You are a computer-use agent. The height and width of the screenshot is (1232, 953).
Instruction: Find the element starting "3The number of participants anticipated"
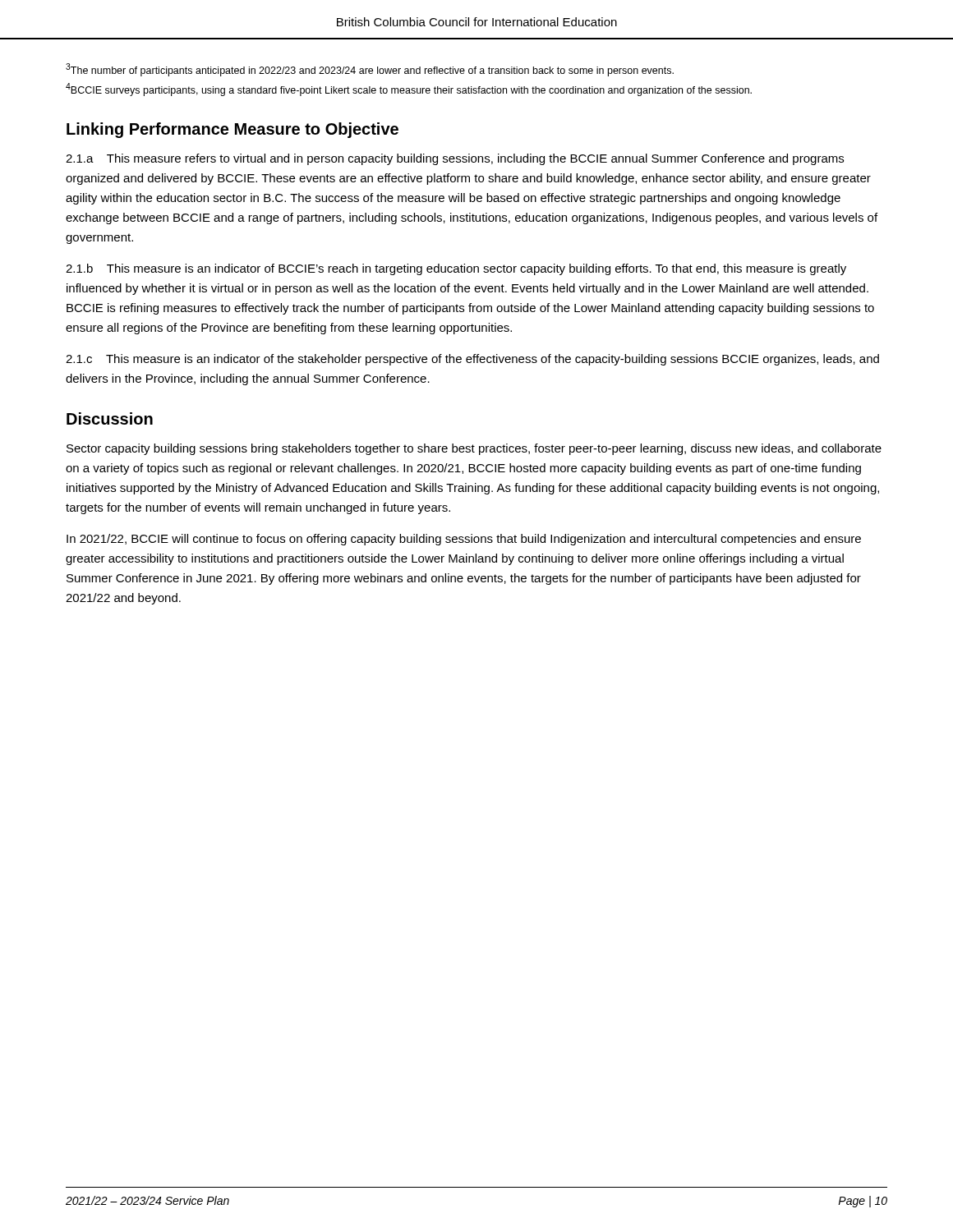(476, 79)
